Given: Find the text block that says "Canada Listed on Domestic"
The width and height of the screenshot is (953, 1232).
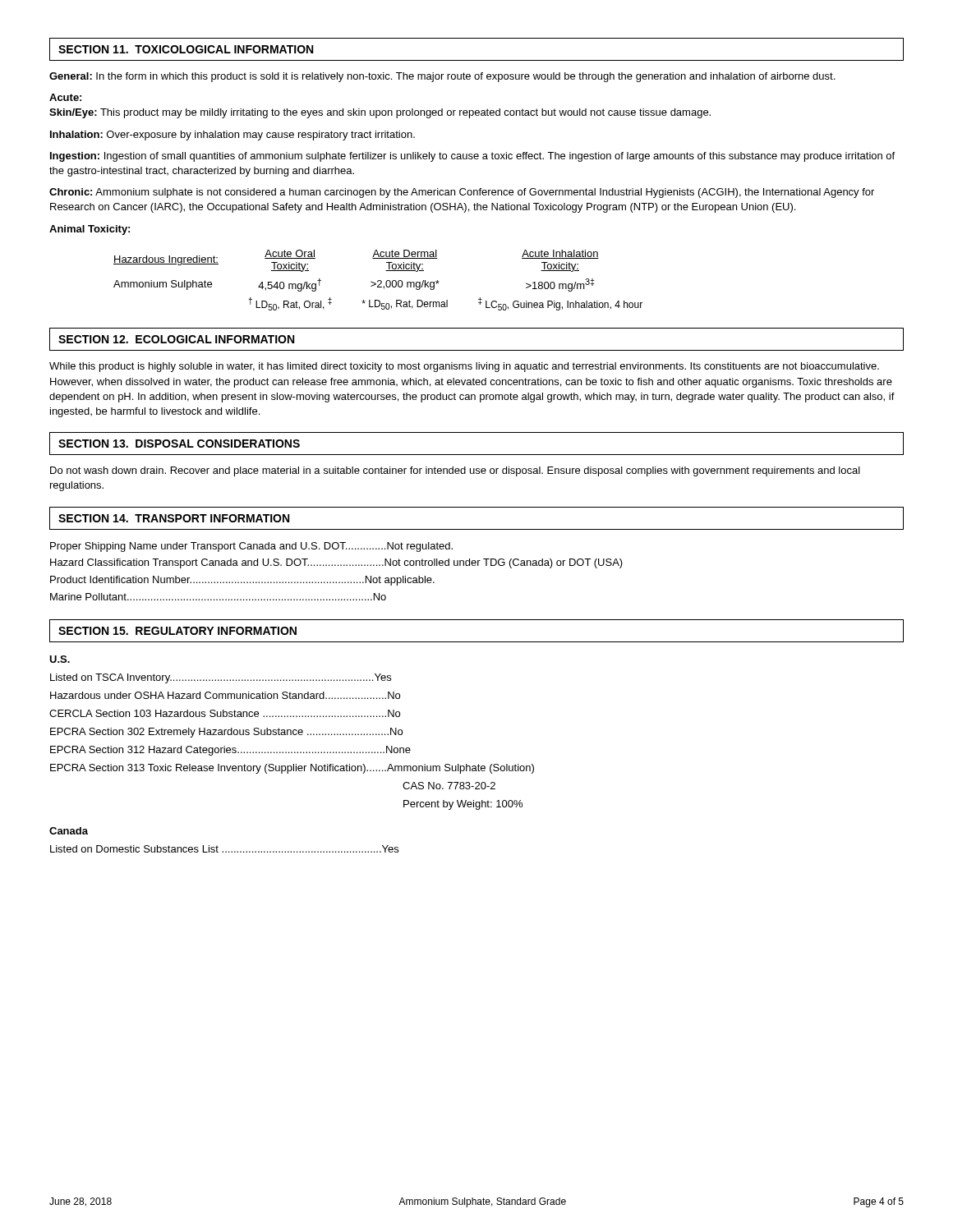Looking at the screenshot, I should (224, 839).
